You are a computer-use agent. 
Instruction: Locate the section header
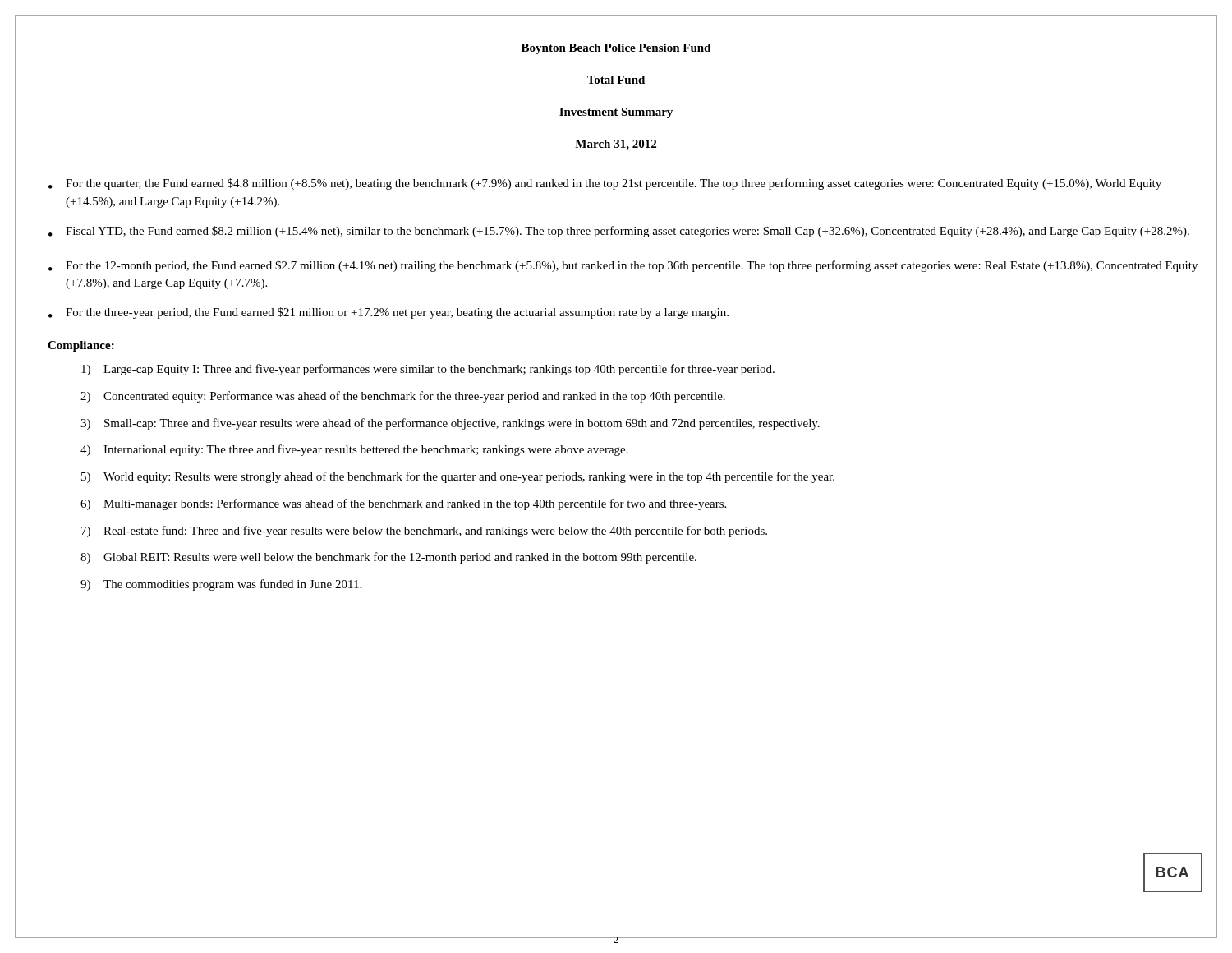81,345
